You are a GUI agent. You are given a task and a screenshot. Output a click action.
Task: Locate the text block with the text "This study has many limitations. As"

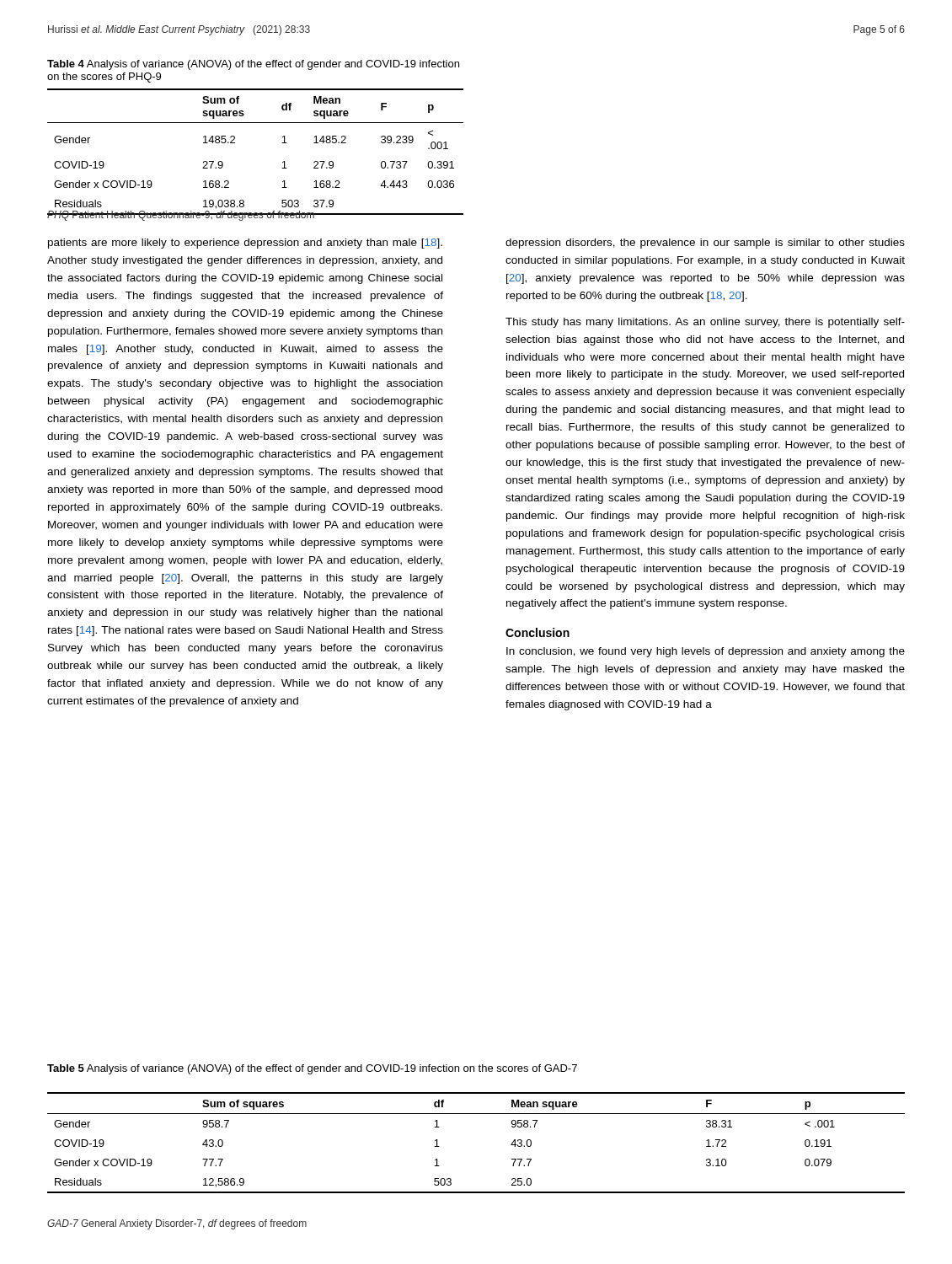click(x=705, y=462)
